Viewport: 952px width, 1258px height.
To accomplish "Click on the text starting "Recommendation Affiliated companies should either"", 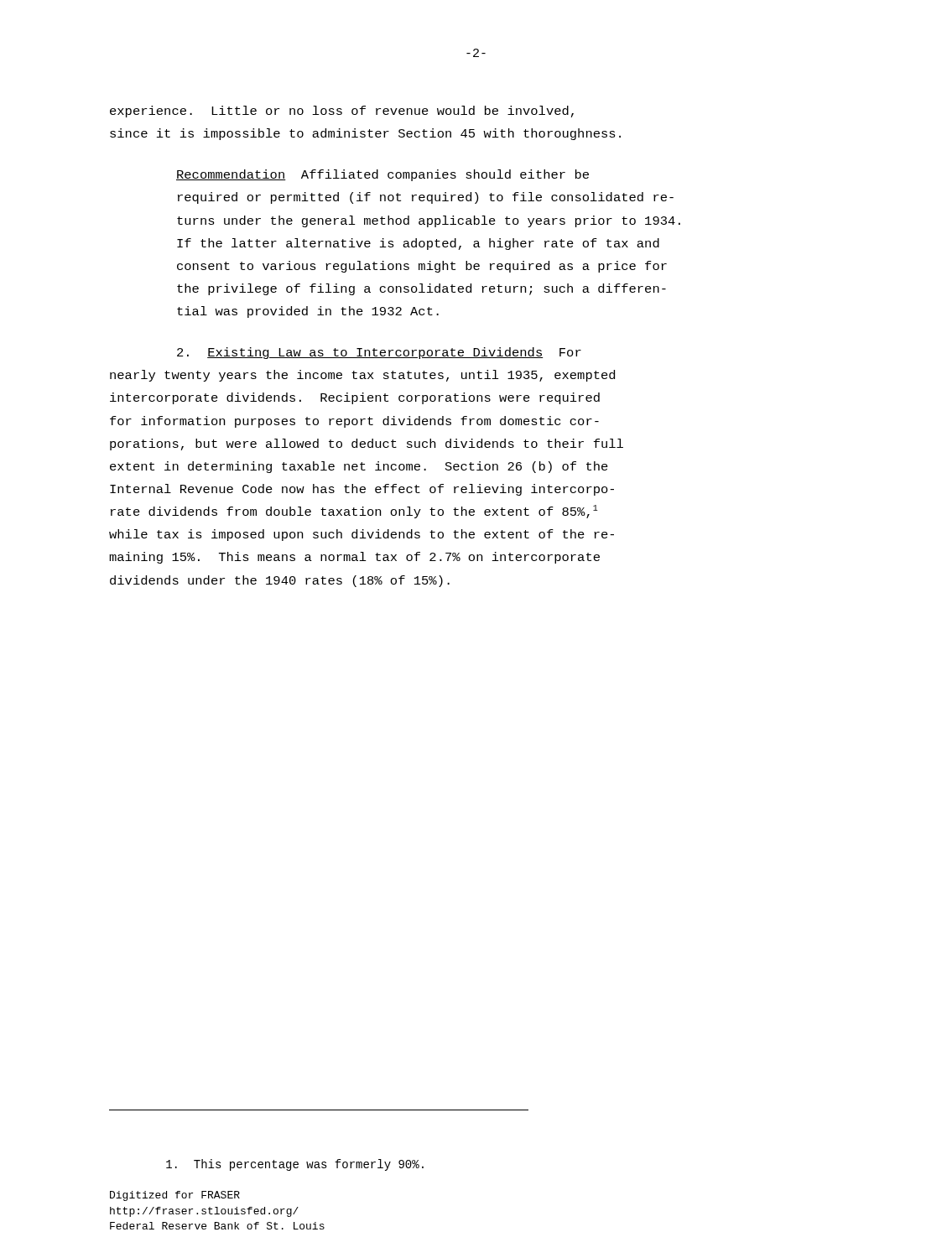I will pos(430,244).
